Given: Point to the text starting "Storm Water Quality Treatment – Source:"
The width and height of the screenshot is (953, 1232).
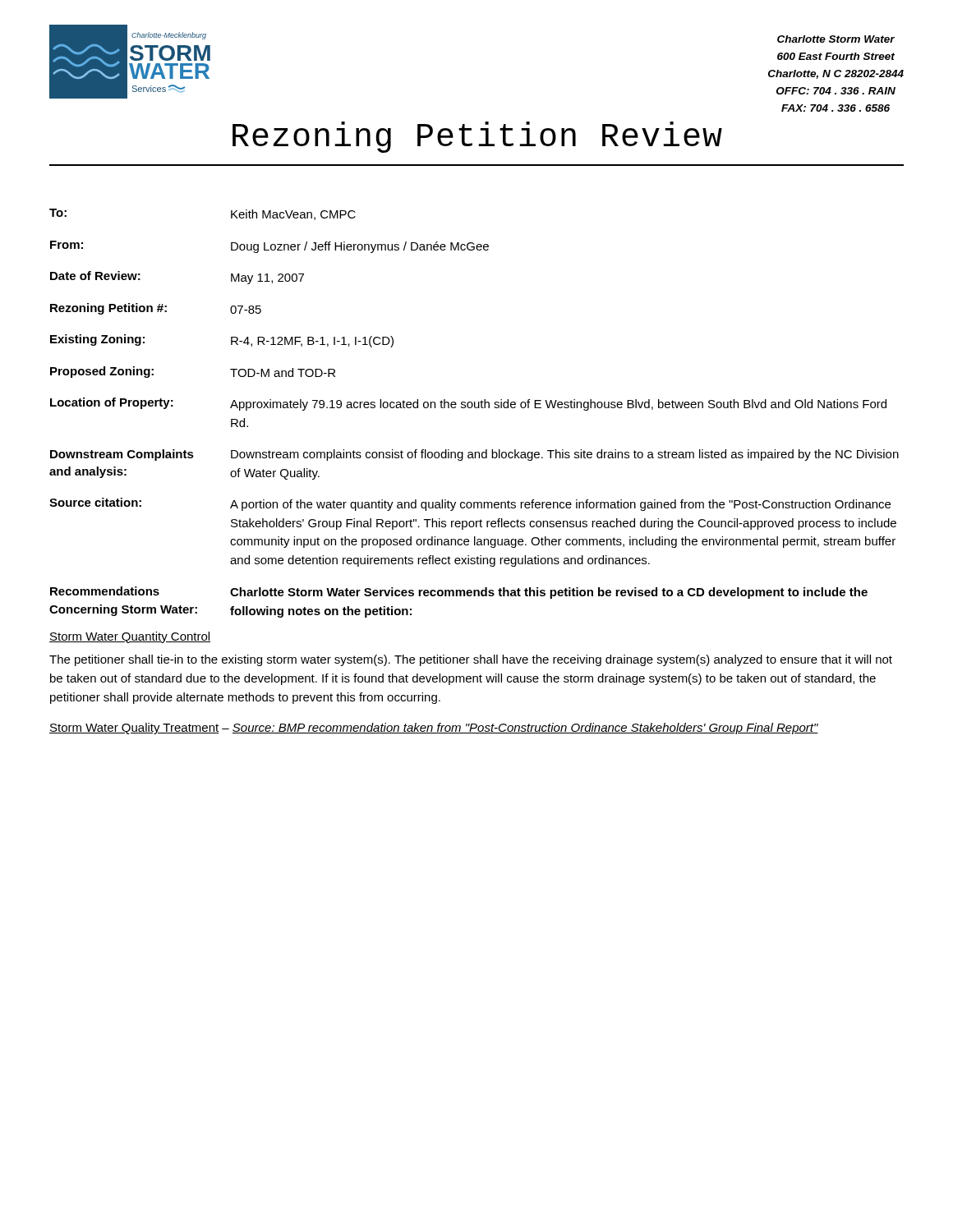Looking at the screenshot, I should click(433, 727).
